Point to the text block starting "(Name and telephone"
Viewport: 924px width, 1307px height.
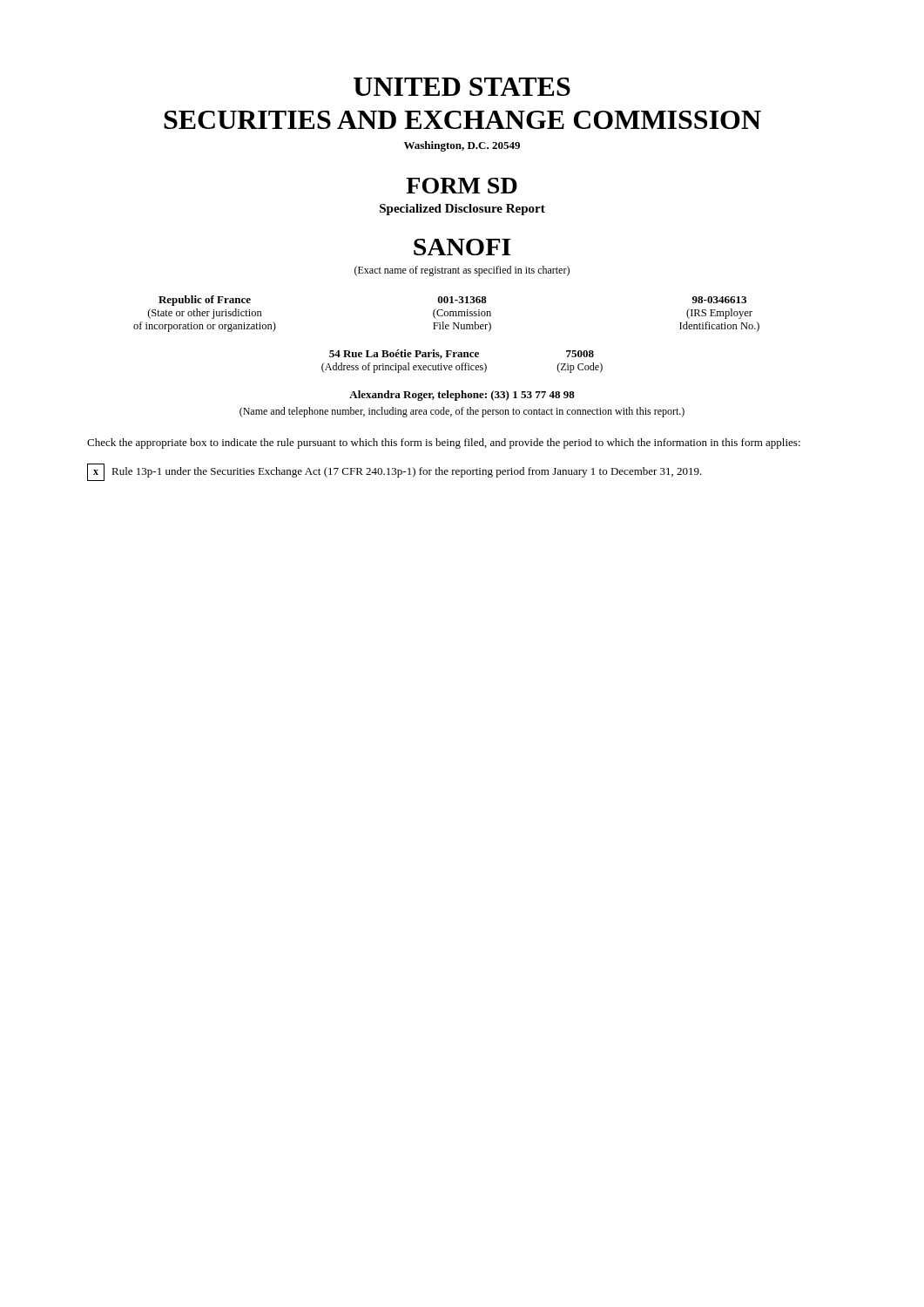[462, 411]
